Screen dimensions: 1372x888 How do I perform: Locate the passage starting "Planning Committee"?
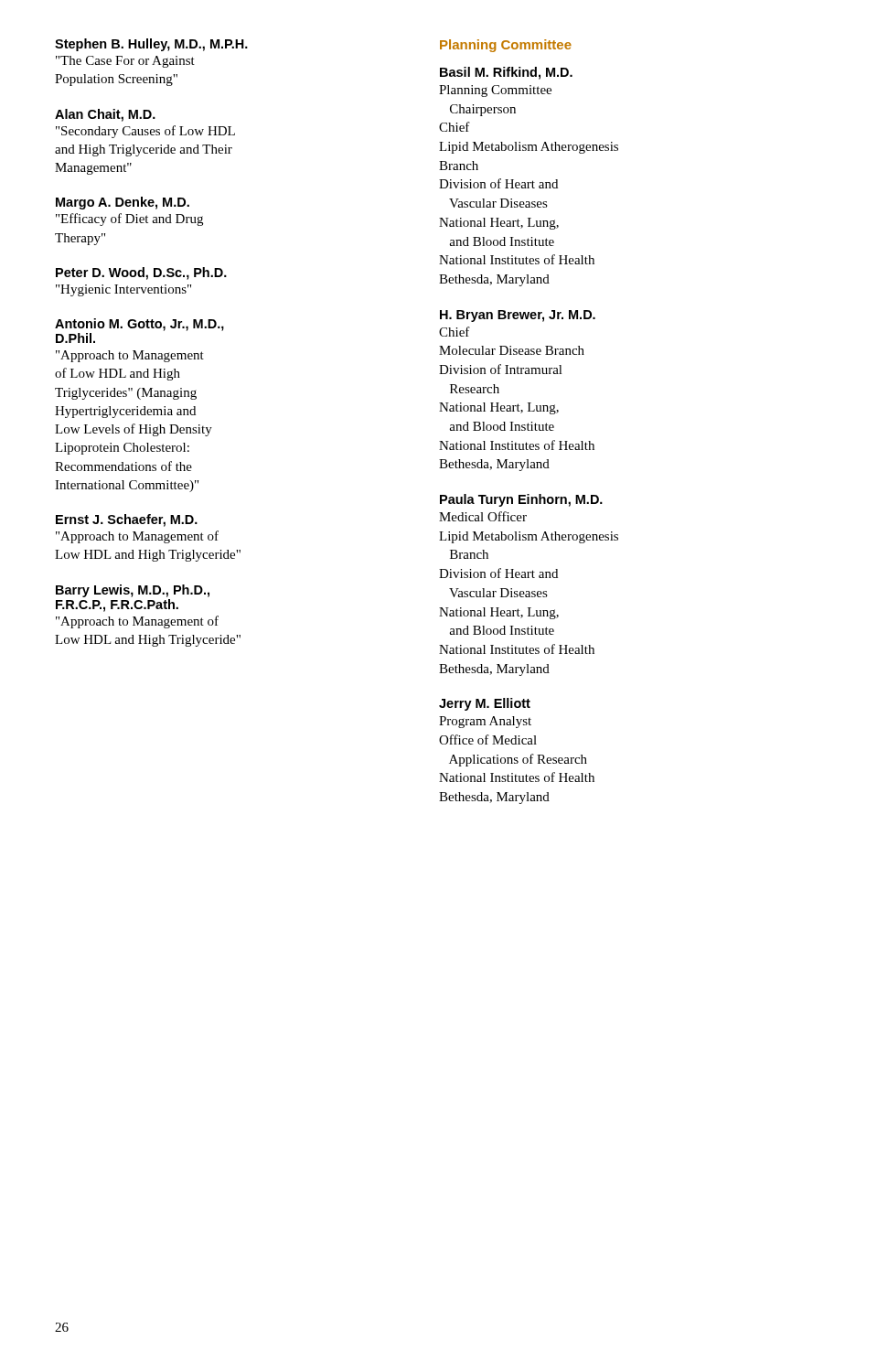click(505, 44)
